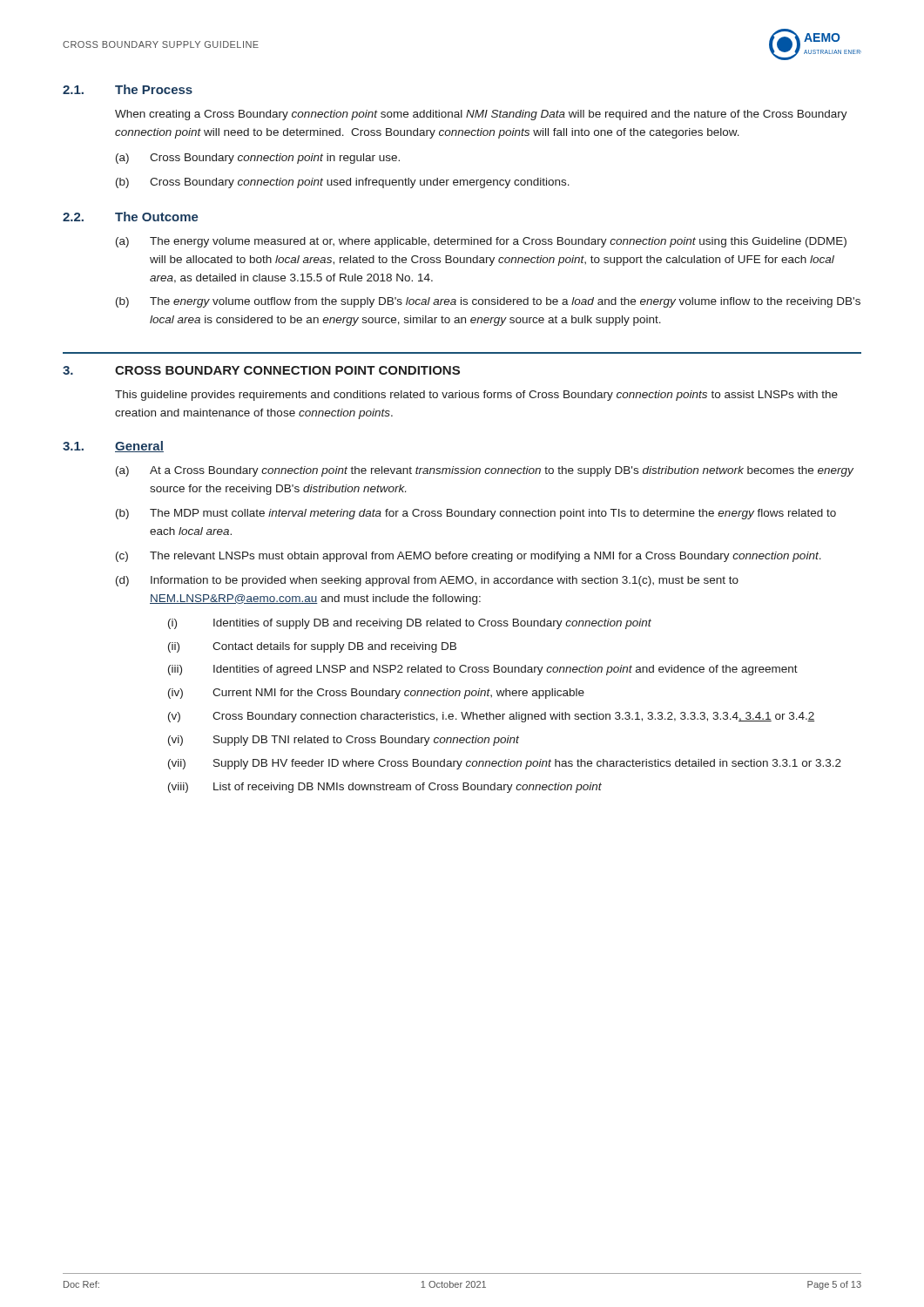The image size is (924, 1307).
Task: Locate the section header with the text "2.1. The Process"
Action: (128, 89)
